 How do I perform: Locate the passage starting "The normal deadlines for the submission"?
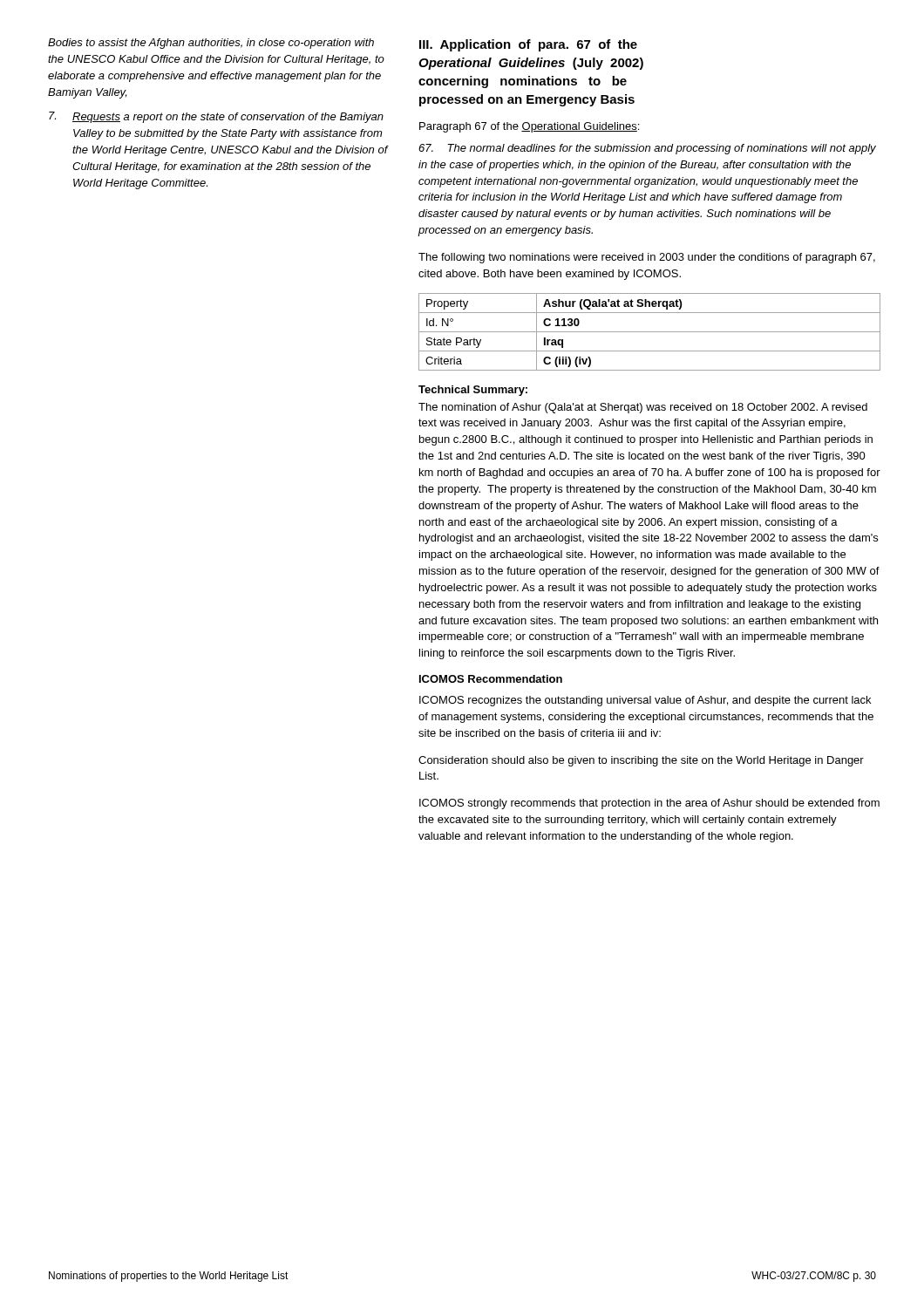tap(647, 189)
